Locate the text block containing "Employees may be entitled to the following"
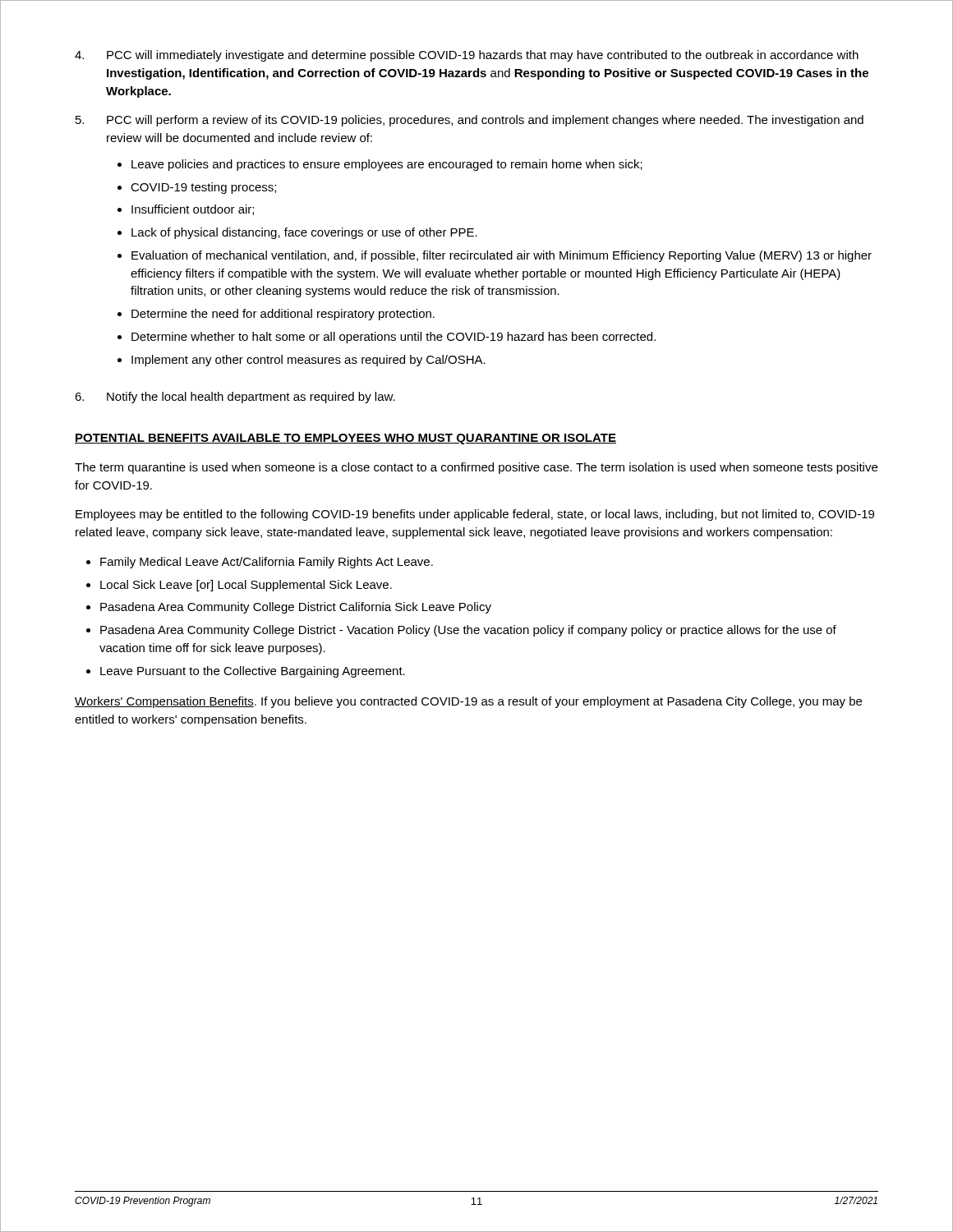The height and width of the screenshot is (1232, 953). pyautogui.click(x=475, y=523)
